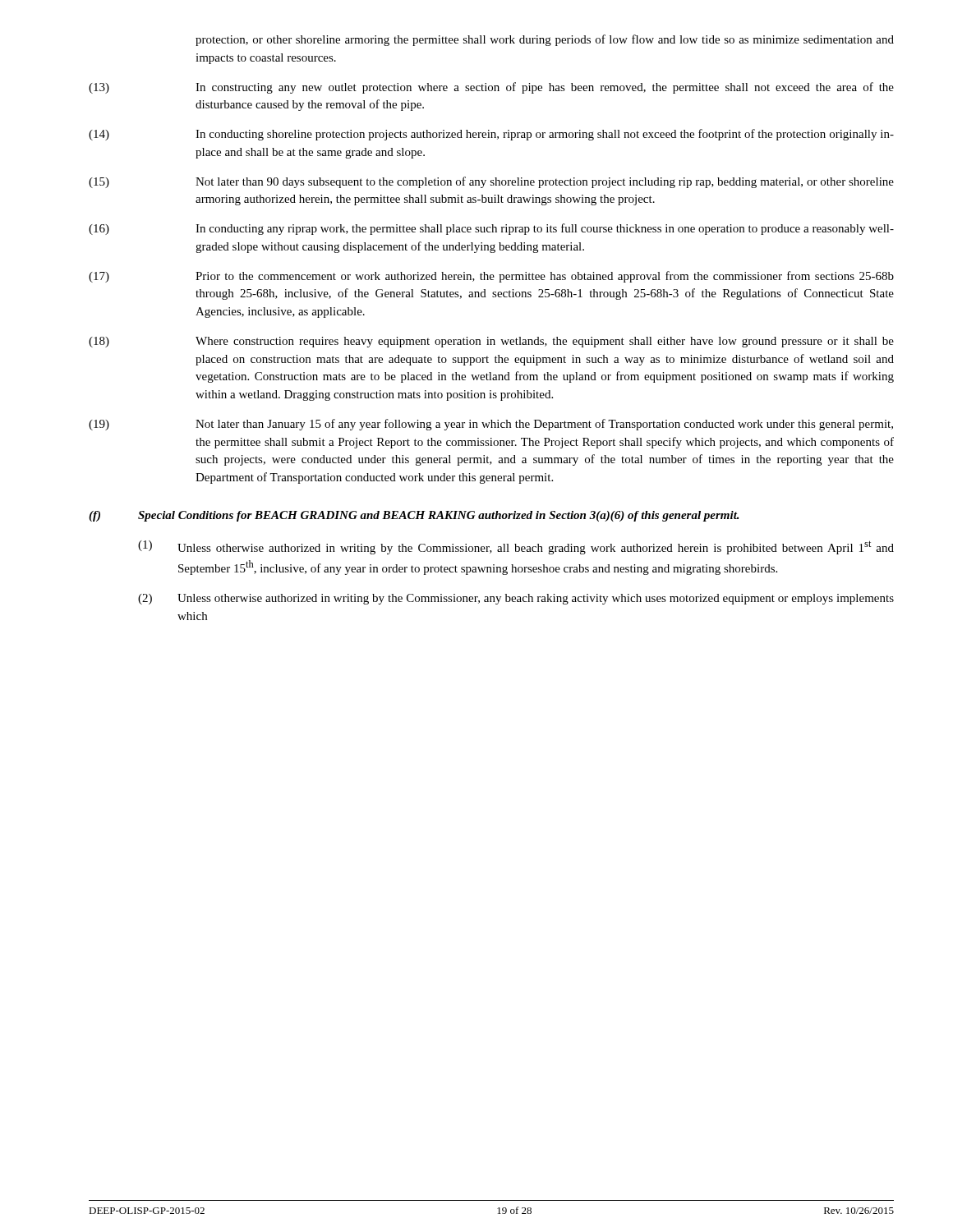Locate the passage starting "(1) Unless otherwise authorized in"
Image resolution: width=953 pixels, height=1232 pixels.
[516, 557]
